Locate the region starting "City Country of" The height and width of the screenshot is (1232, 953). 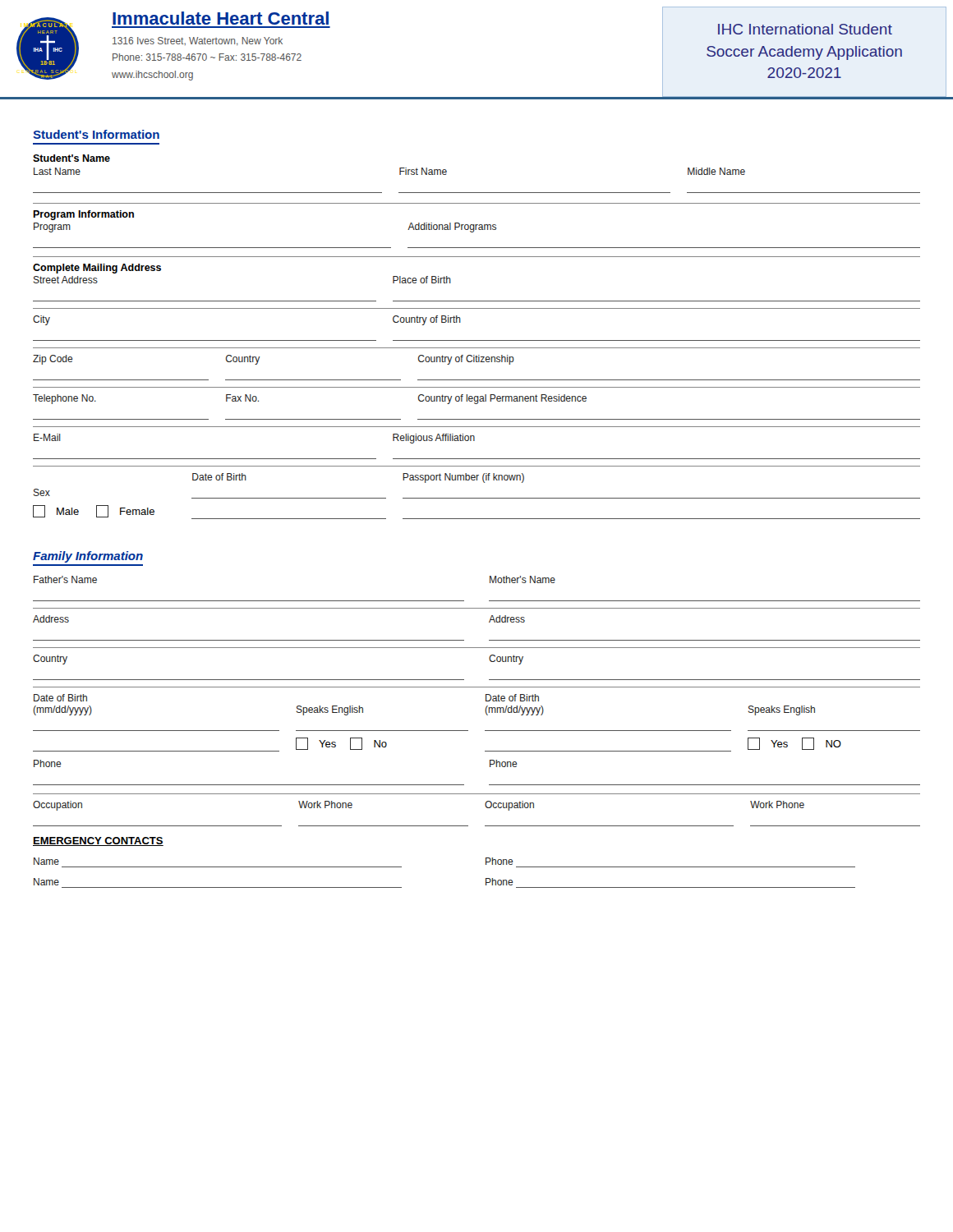coord(46,319)
